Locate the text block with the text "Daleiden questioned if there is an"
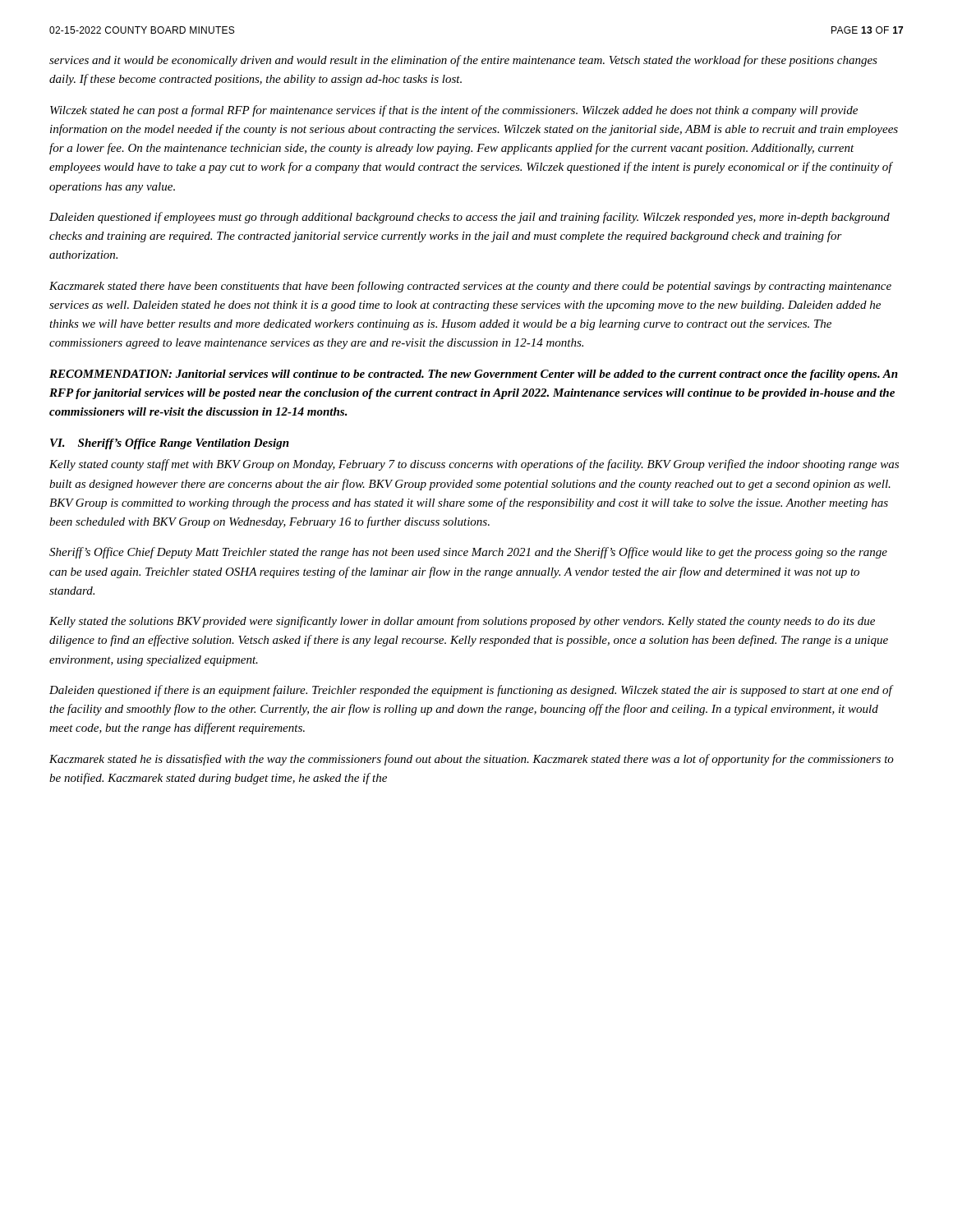 471,709
